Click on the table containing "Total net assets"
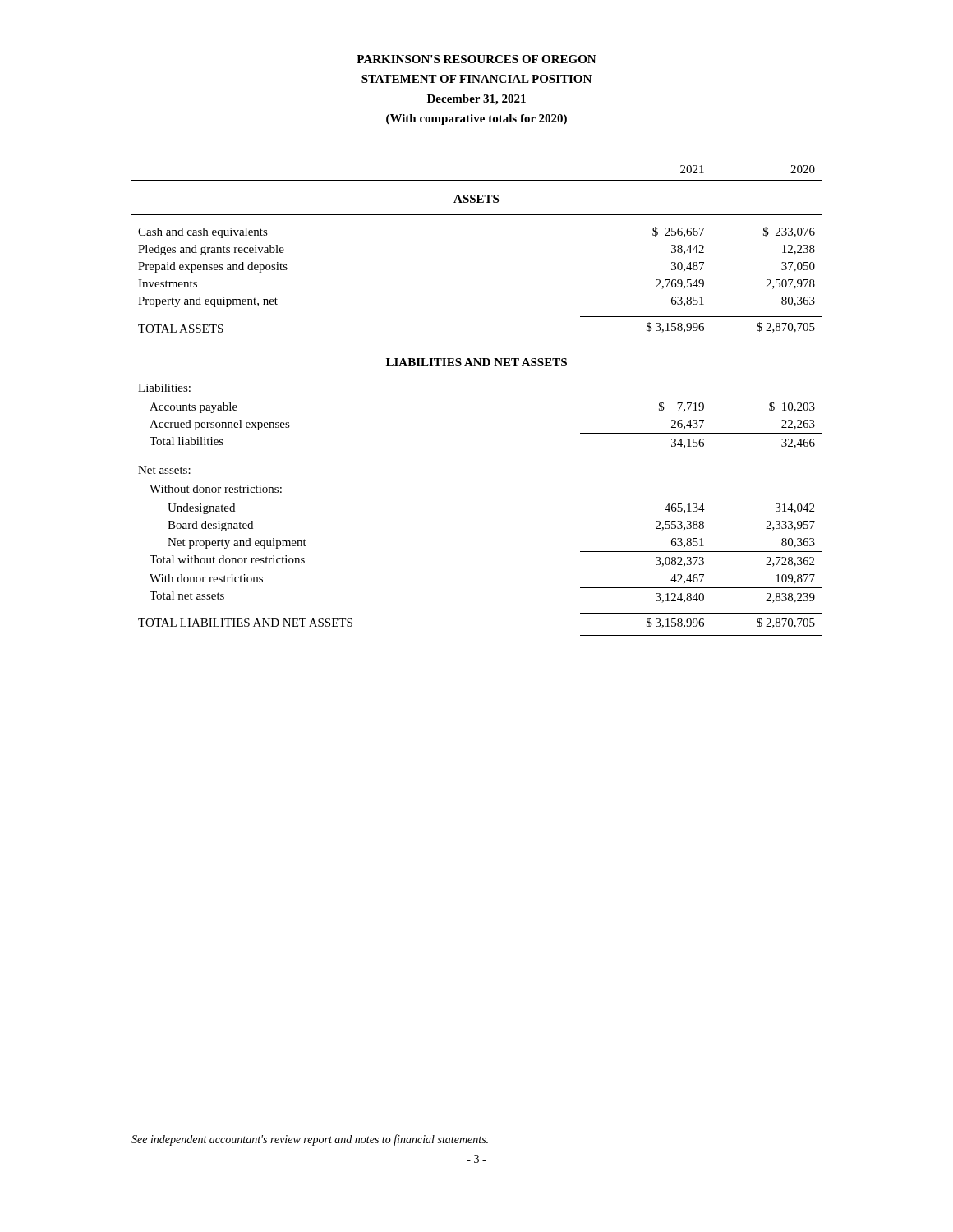This screenshot has width=953, height=1232. (476, 398)
